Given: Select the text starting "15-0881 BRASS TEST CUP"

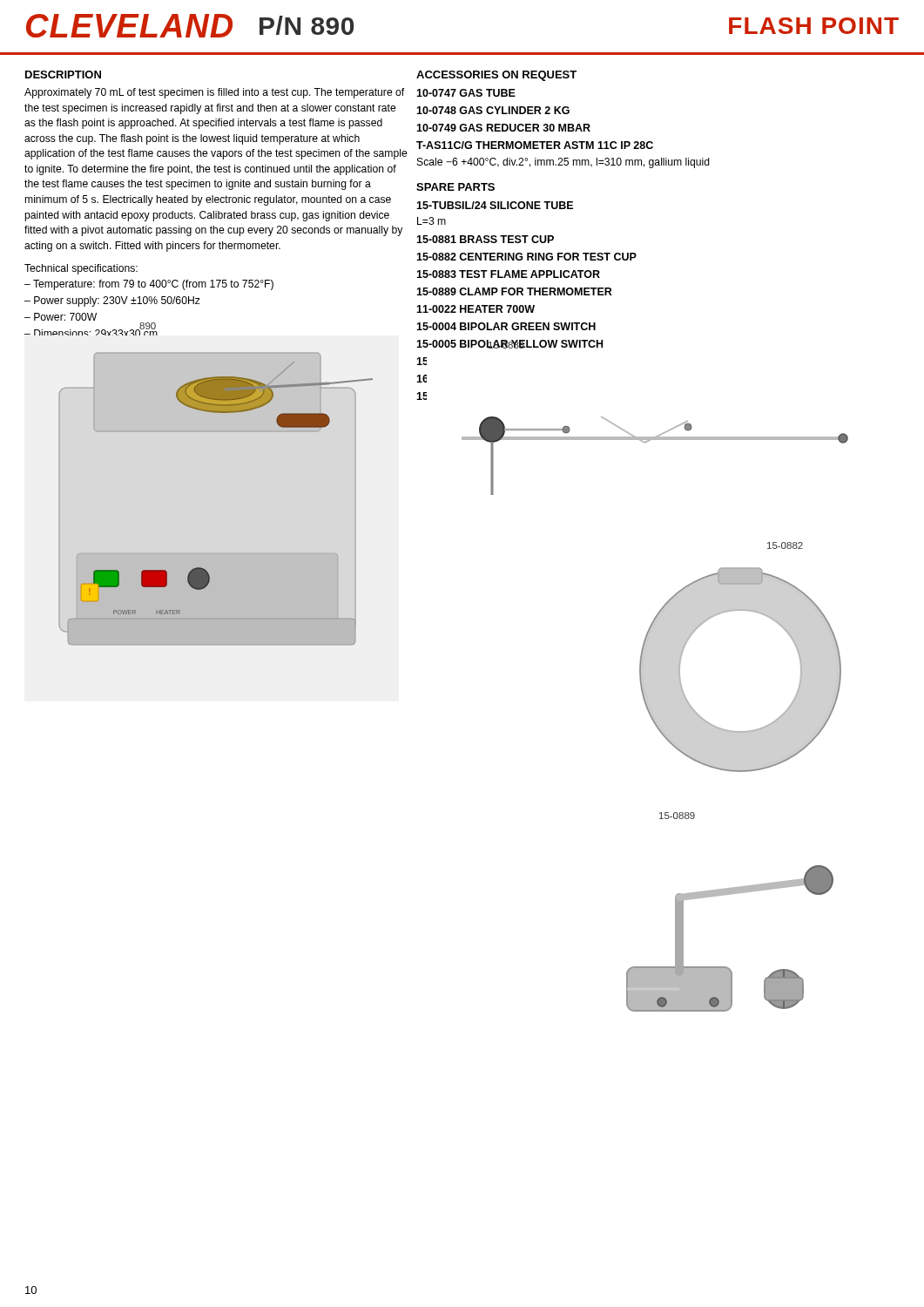Looking at the screenshot, I should 485,240.
